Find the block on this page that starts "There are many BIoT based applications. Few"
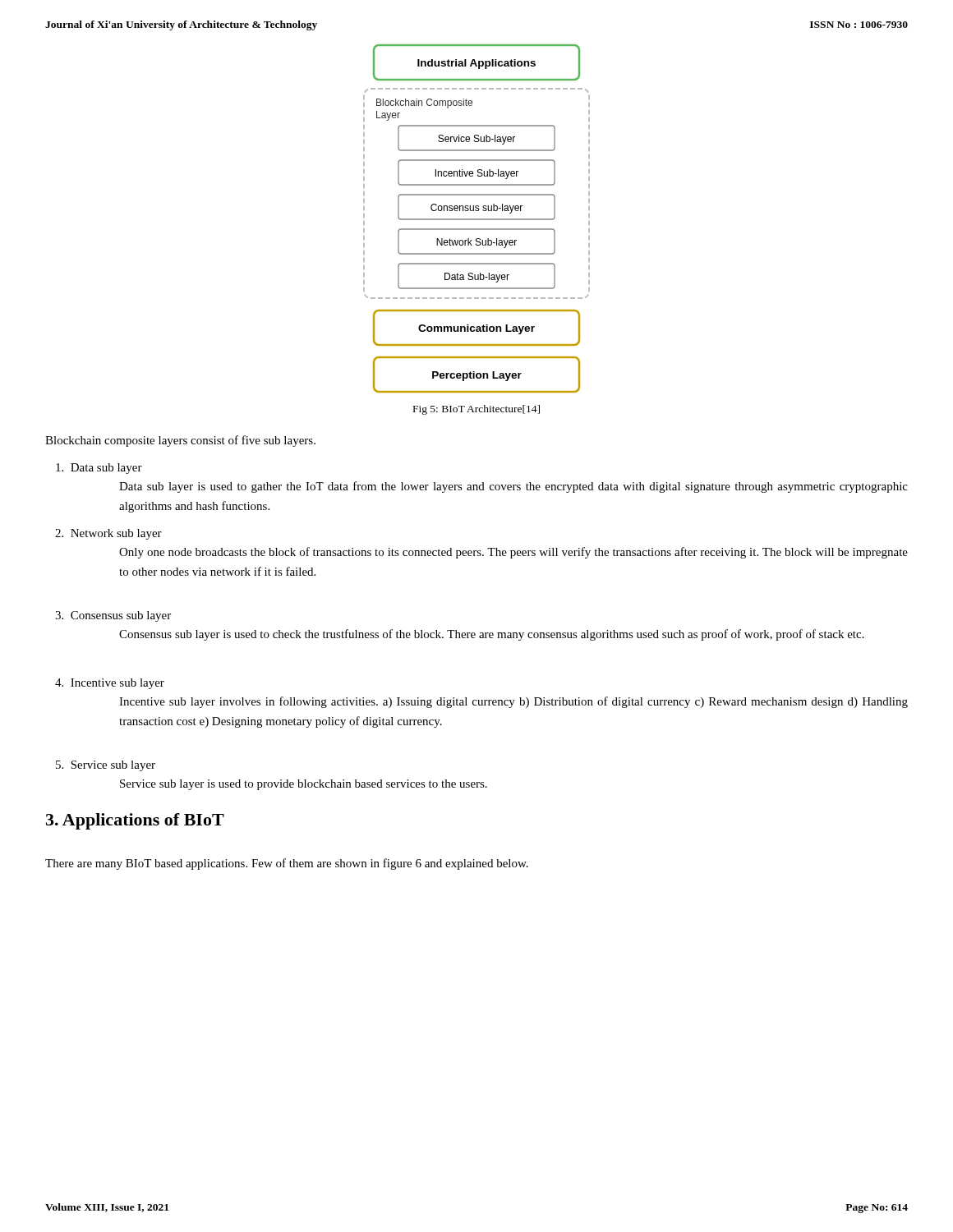The height and width of the screenshot is (1232, 953). (287, 863)
